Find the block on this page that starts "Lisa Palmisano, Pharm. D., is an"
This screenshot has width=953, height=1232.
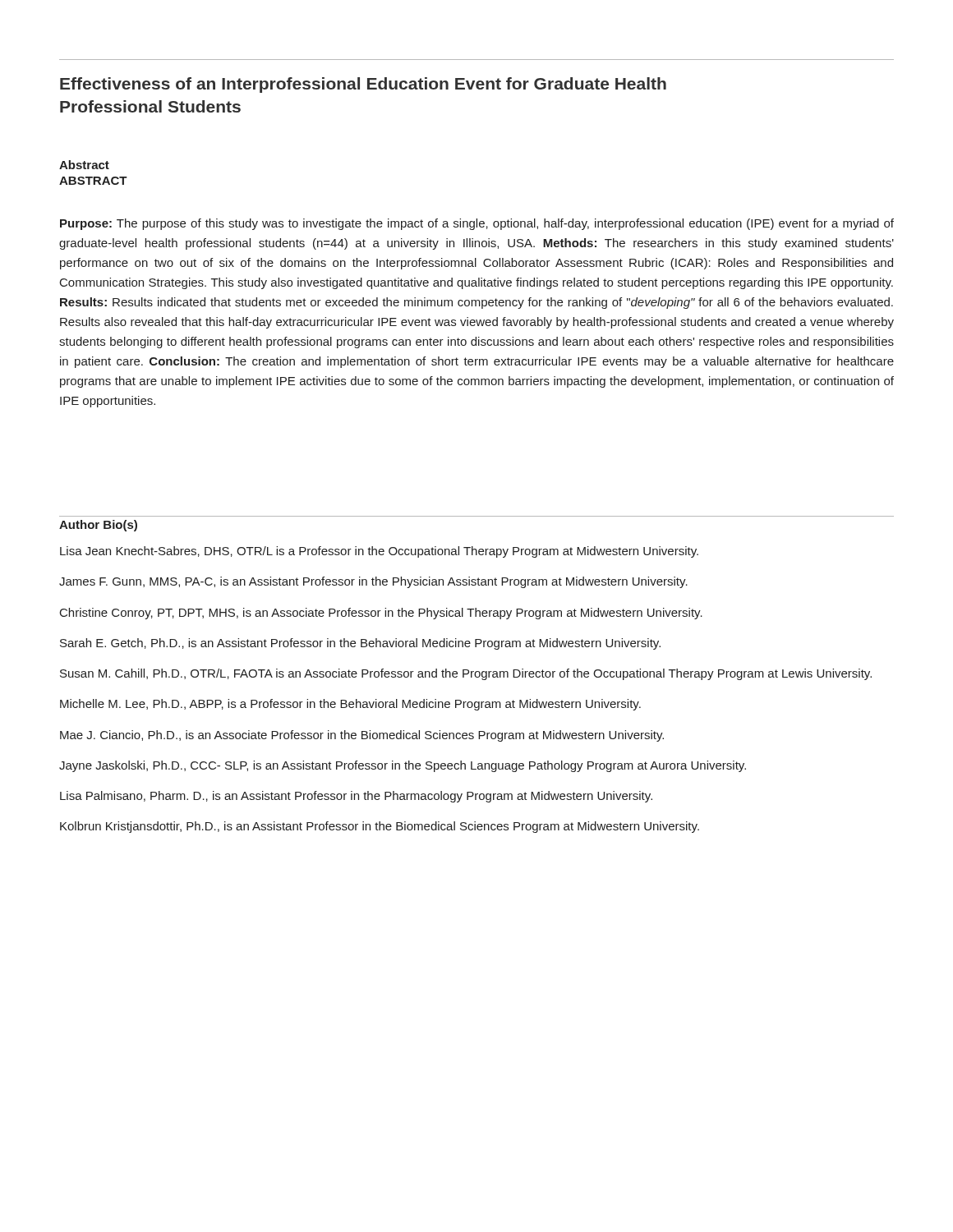point(356,795)
